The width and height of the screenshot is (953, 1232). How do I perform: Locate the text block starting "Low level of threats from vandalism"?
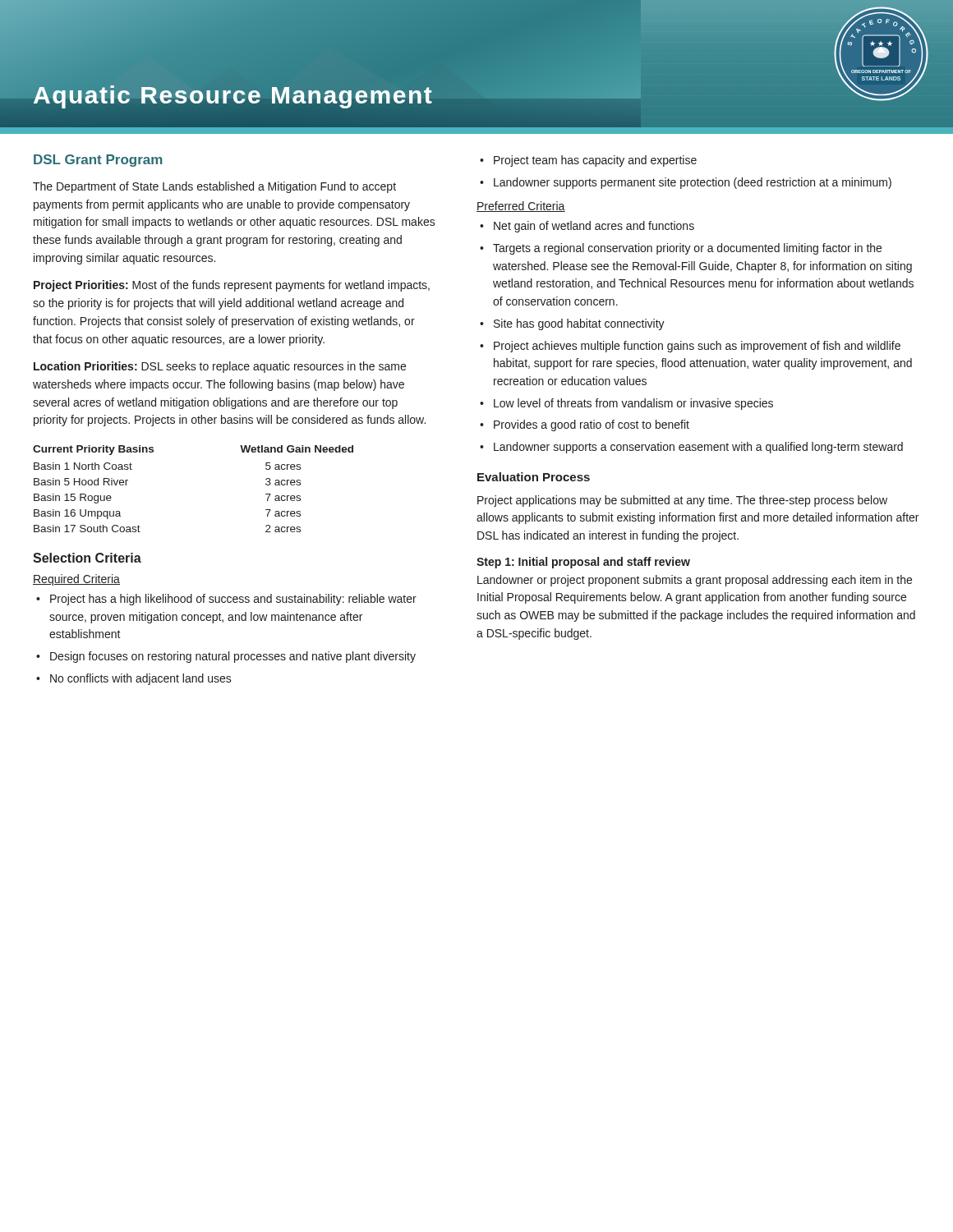coord(698,404)
